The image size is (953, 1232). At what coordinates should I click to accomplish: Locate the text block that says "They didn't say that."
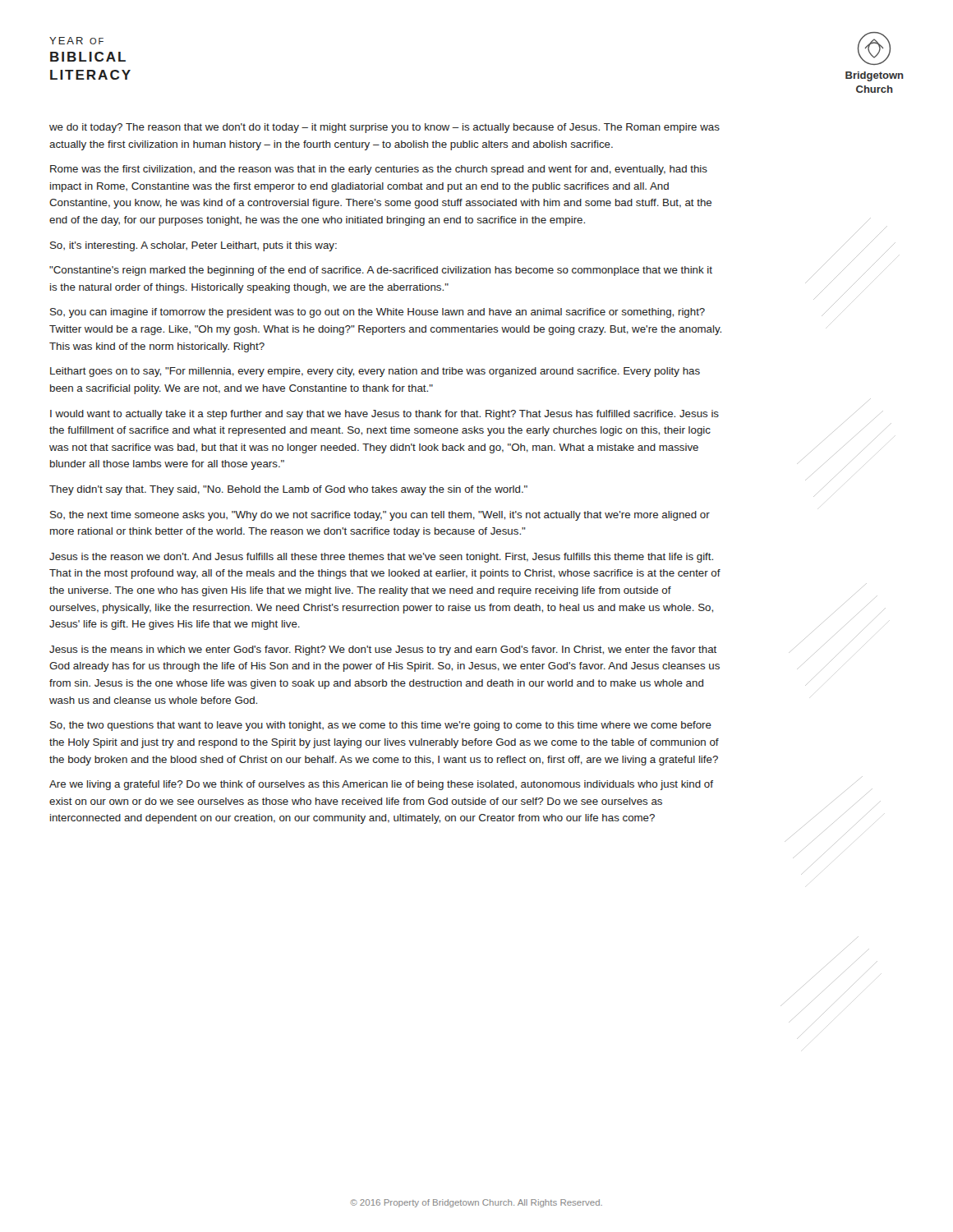[x=386, y=490]
